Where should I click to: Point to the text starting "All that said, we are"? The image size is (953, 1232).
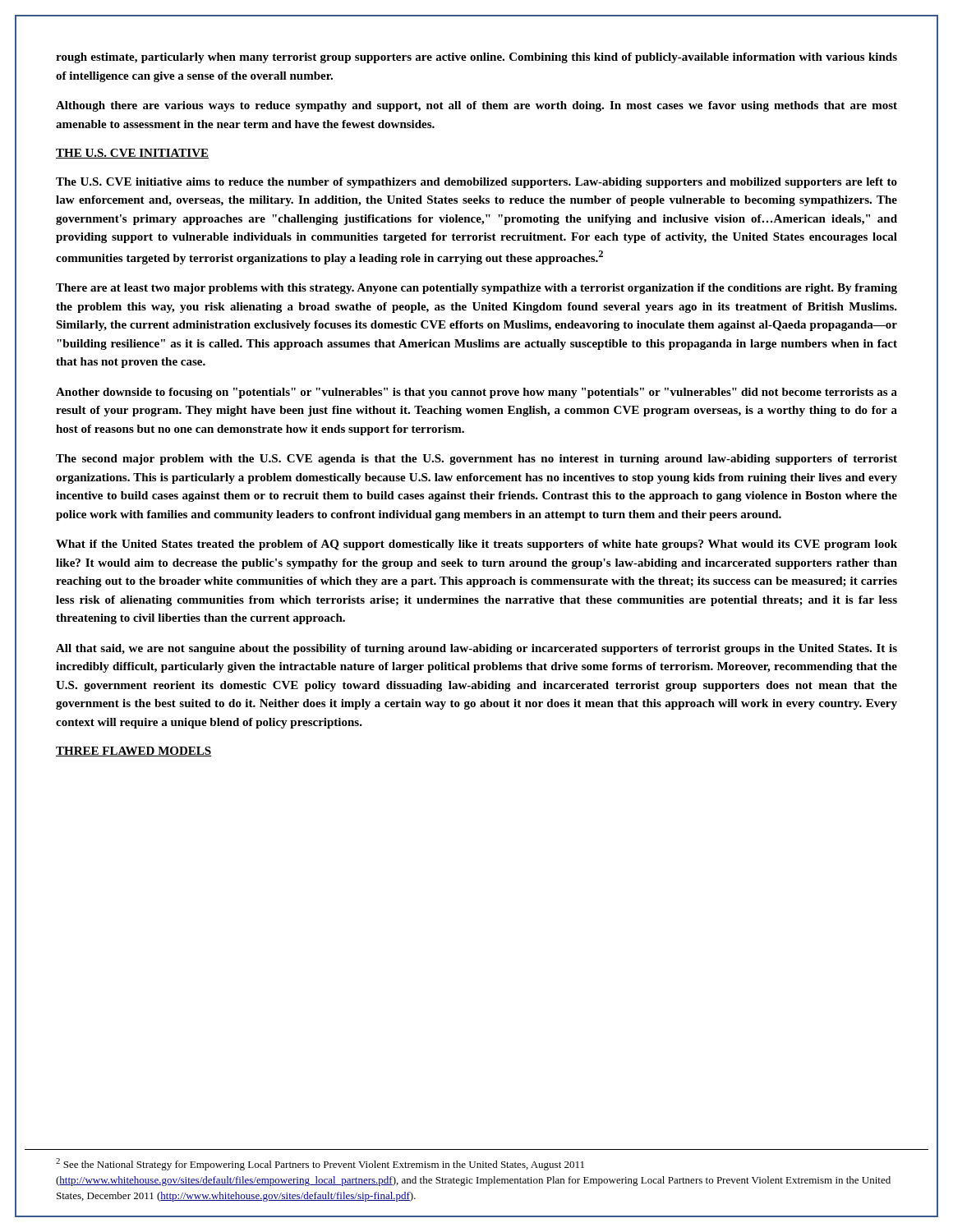[x=476, y=685]
